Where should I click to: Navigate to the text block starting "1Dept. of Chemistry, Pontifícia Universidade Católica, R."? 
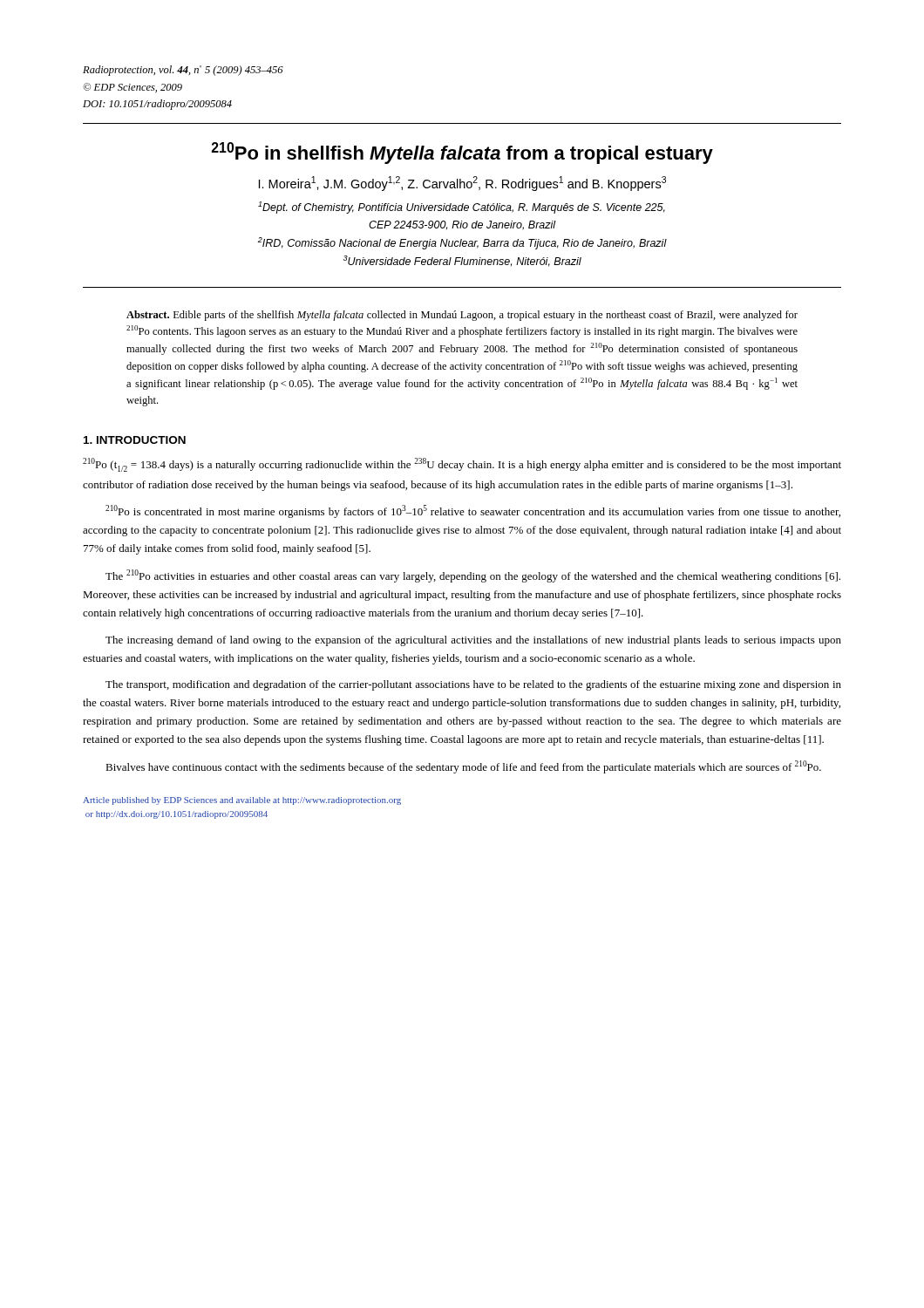click(462, 234)
